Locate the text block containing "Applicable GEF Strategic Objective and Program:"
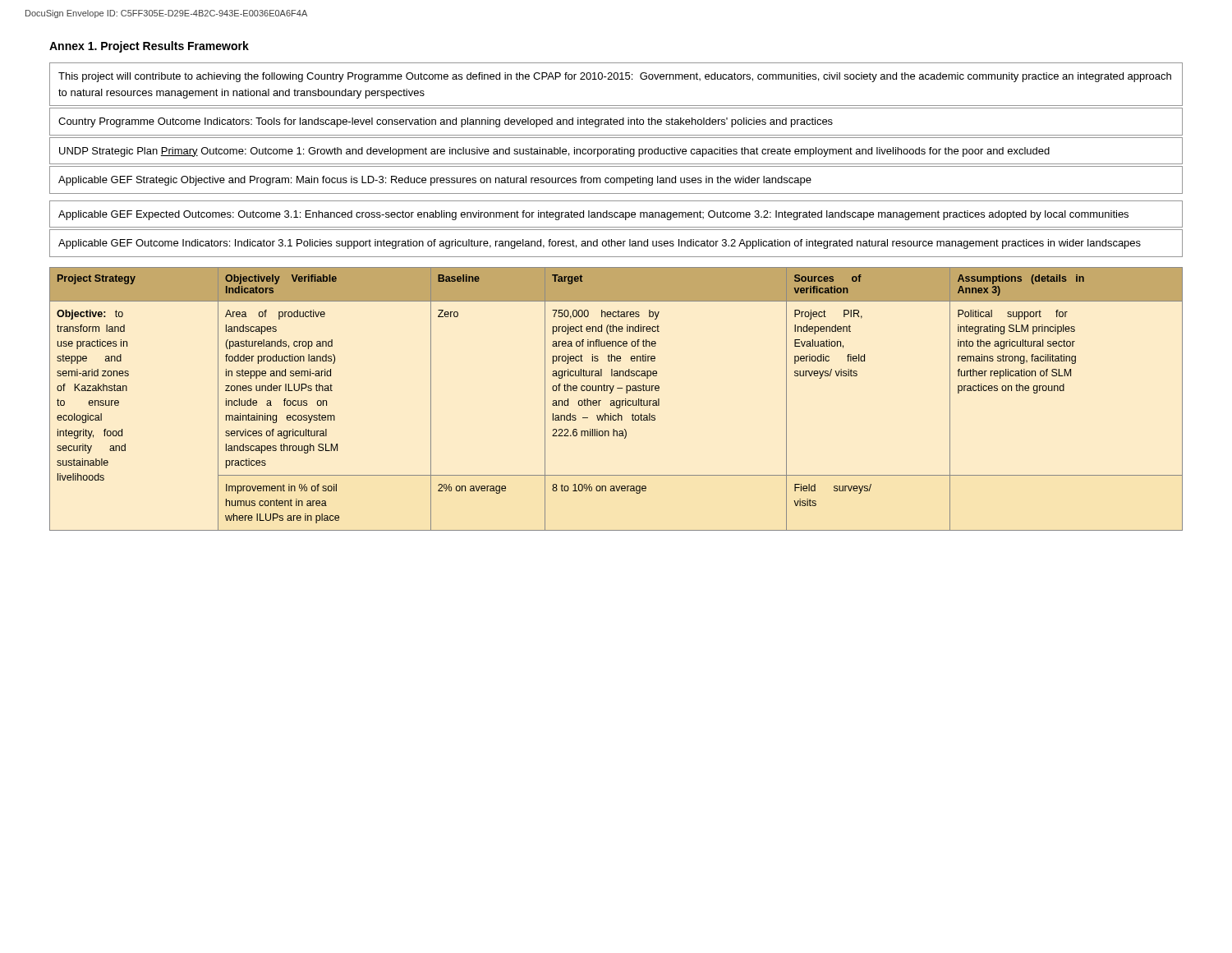The image size is (1232, 953). coord(435,179)
